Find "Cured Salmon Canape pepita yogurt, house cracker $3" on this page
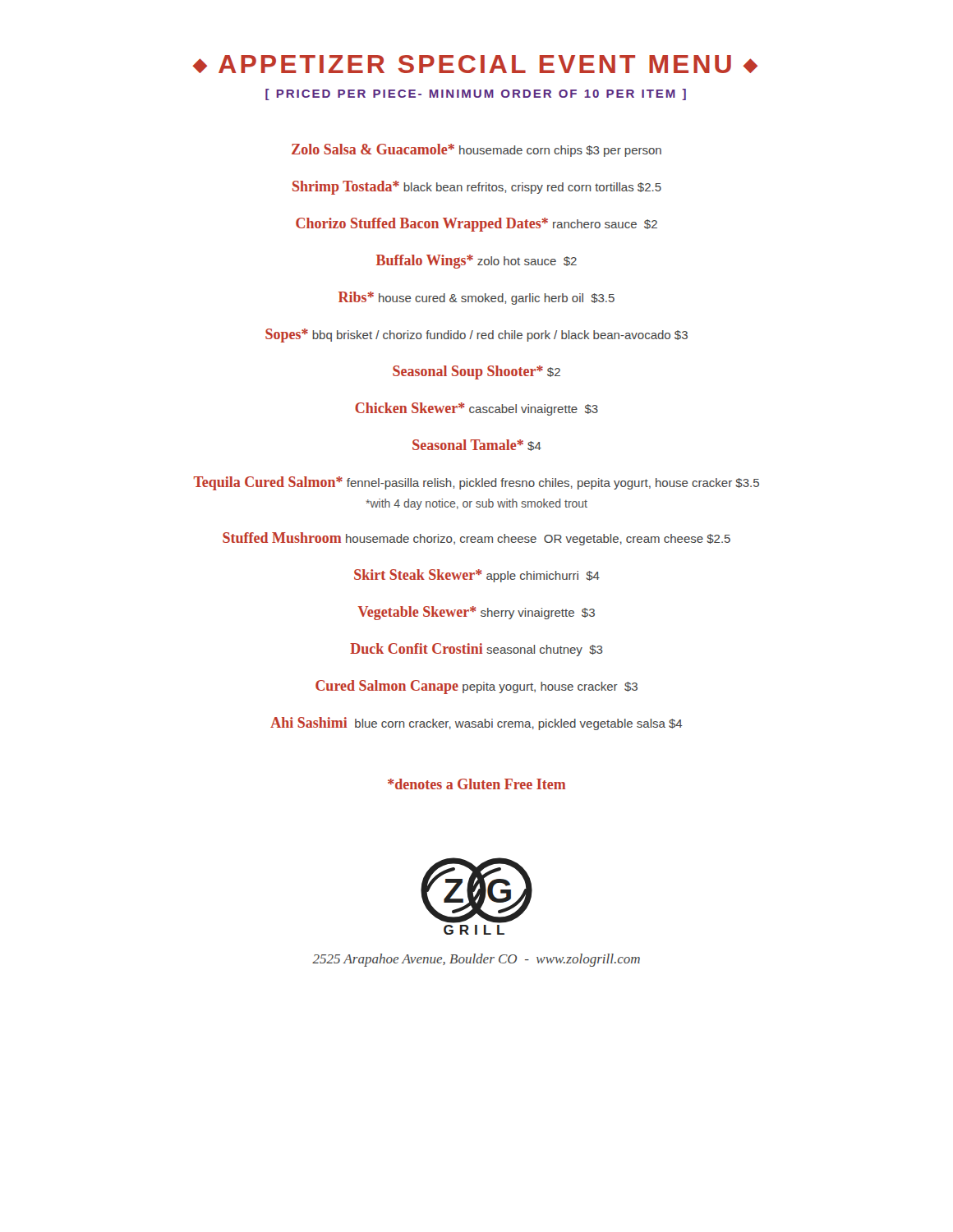Viewport: 953px width, 1232px height. [x=476, y=686]
